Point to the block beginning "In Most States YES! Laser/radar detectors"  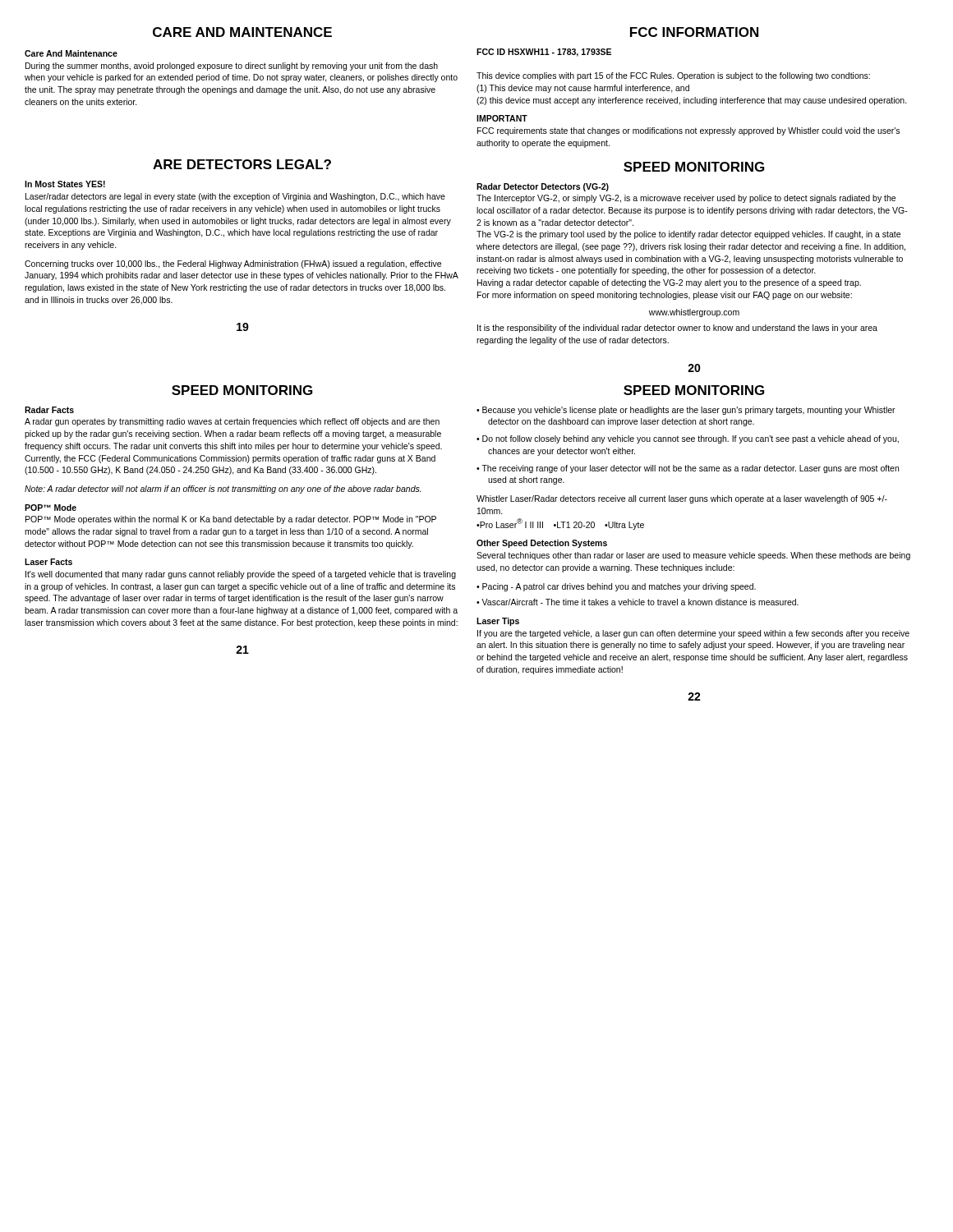point(238,214)
